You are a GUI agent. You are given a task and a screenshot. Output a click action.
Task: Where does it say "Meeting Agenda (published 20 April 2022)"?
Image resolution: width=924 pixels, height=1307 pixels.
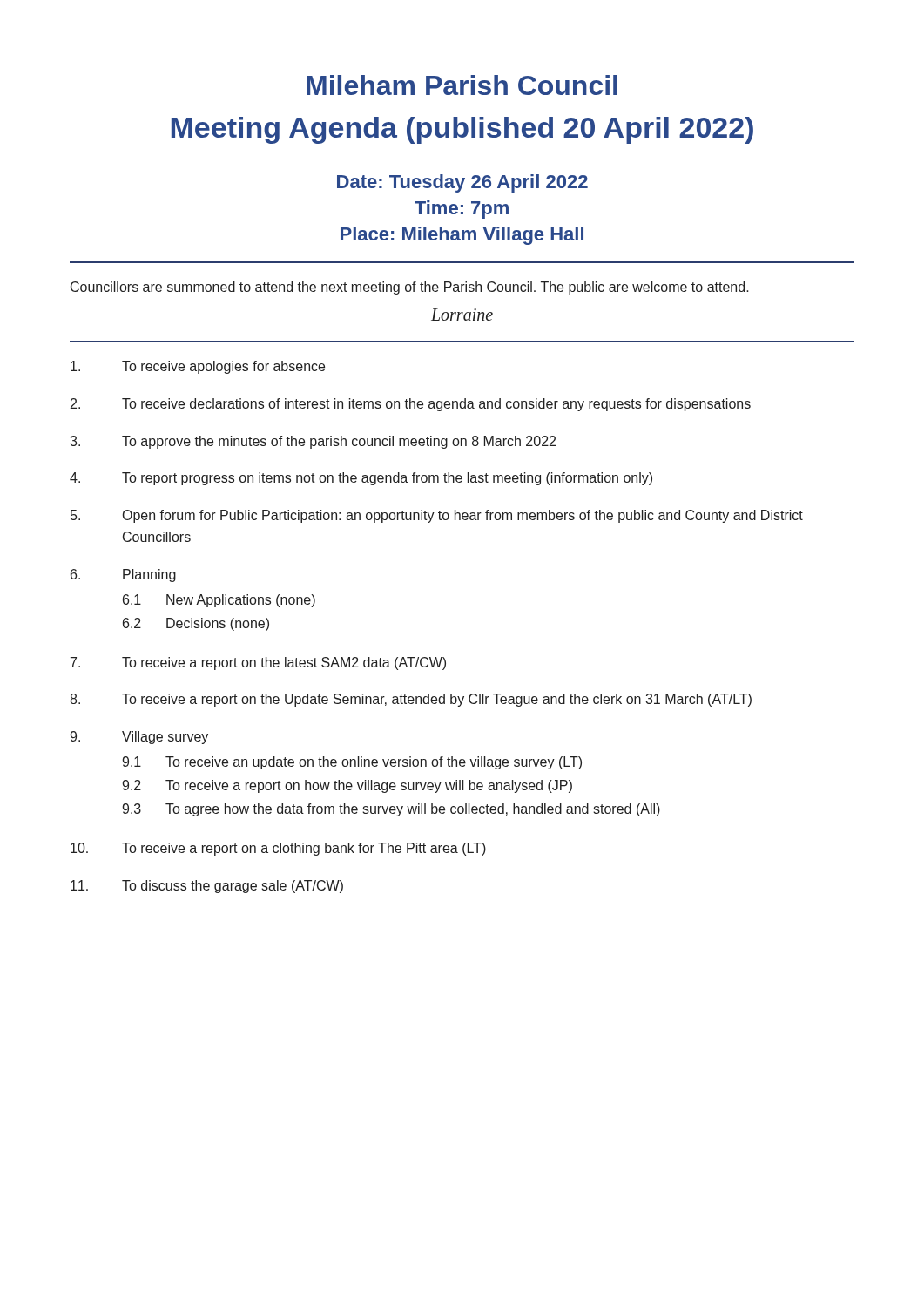462,127
